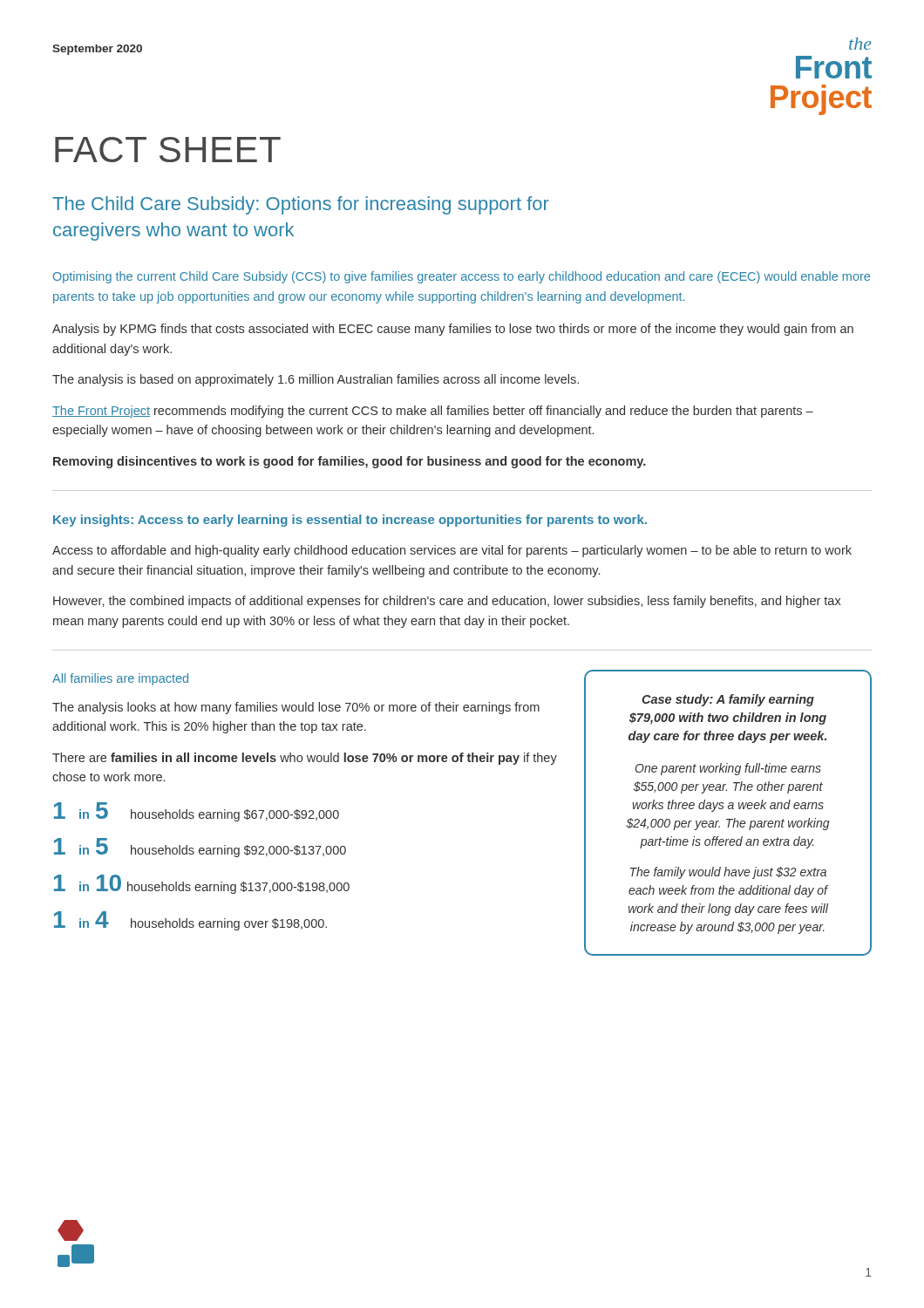Click the passage that begins "The Front Project recommends modifying the"
This screenshot has width=924, height=1308.
(433, 420)
